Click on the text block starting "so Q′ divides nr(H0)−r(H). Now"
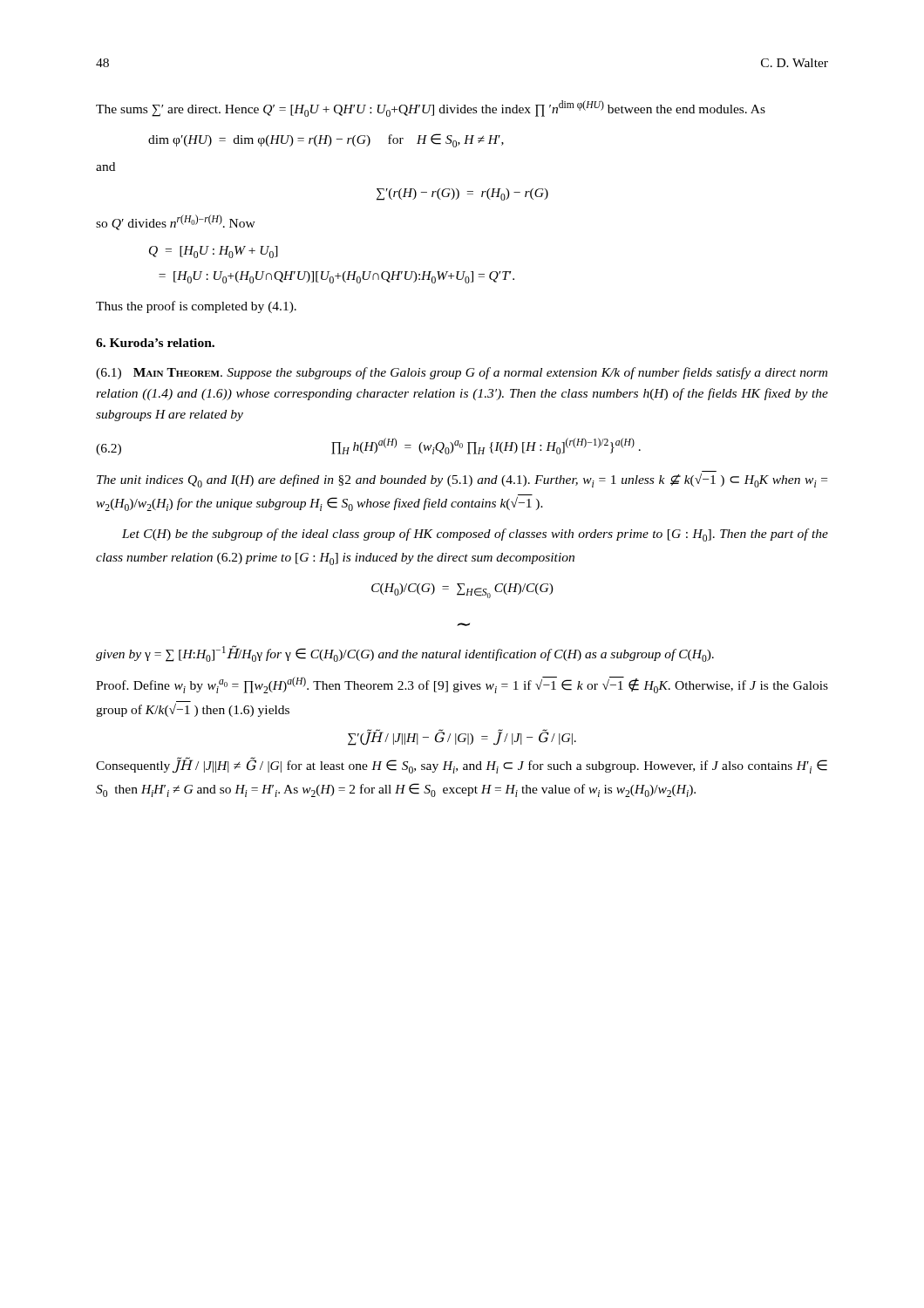Screen dimensions: 1308x924 (x=176, y=222)
